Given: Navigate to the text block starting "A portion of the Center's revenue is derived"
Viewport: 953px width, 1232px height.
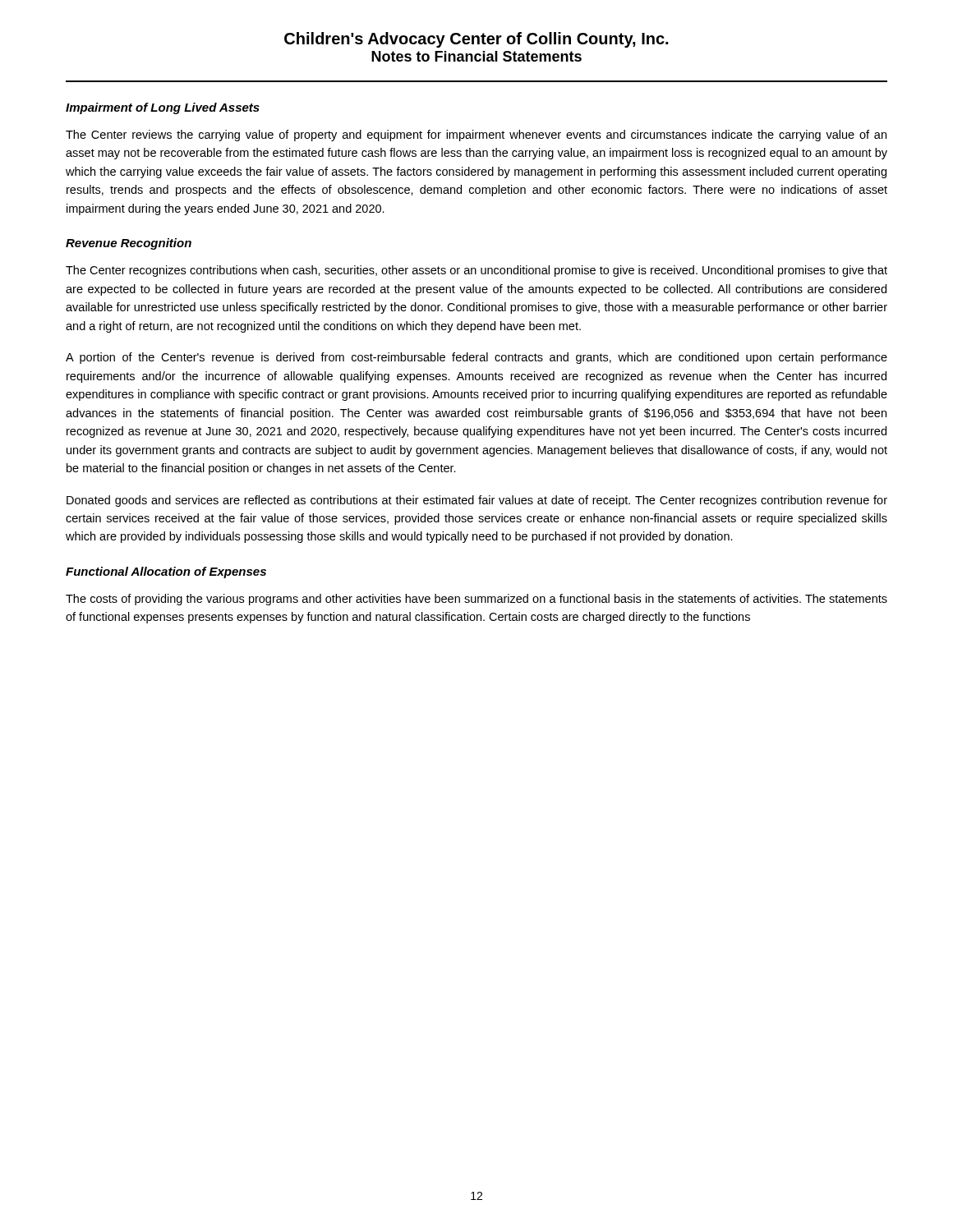Looking at the screenshot, I should click(x=476, y=413).
